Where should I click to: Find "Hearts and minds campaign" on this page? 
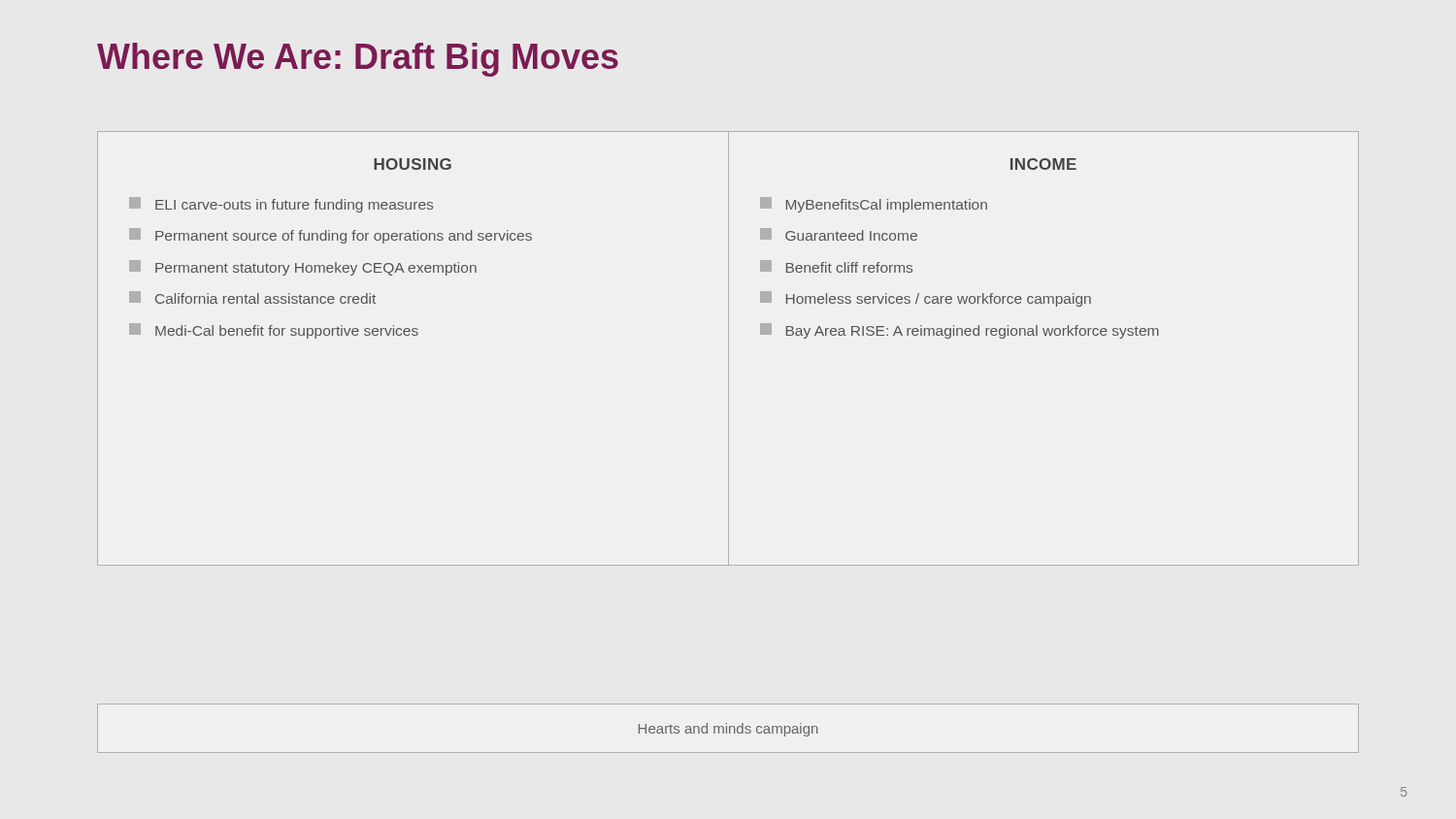coord(728,728)
